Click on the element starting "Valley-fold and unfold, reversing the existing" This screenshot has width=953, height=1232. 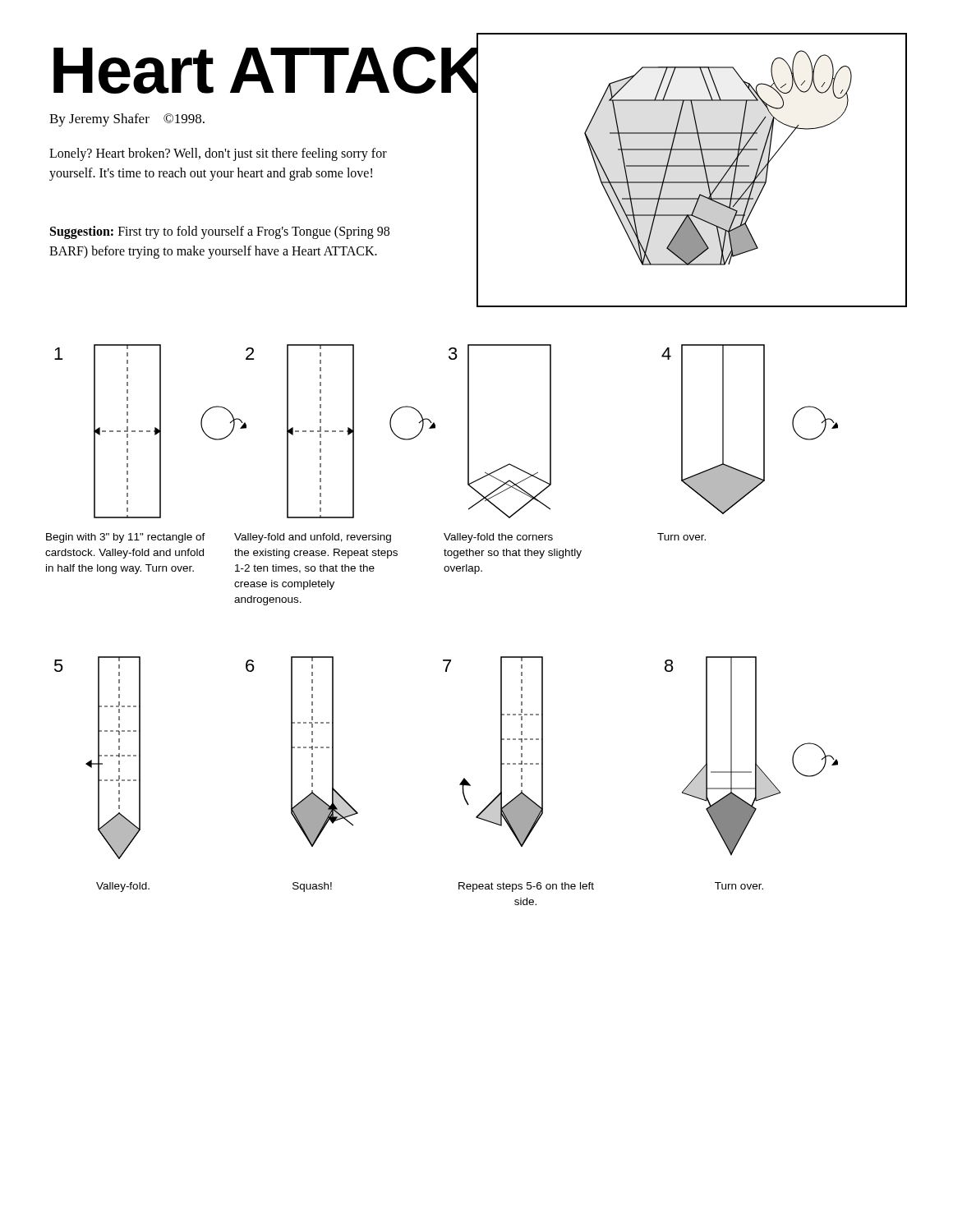(x=316, y=568)
